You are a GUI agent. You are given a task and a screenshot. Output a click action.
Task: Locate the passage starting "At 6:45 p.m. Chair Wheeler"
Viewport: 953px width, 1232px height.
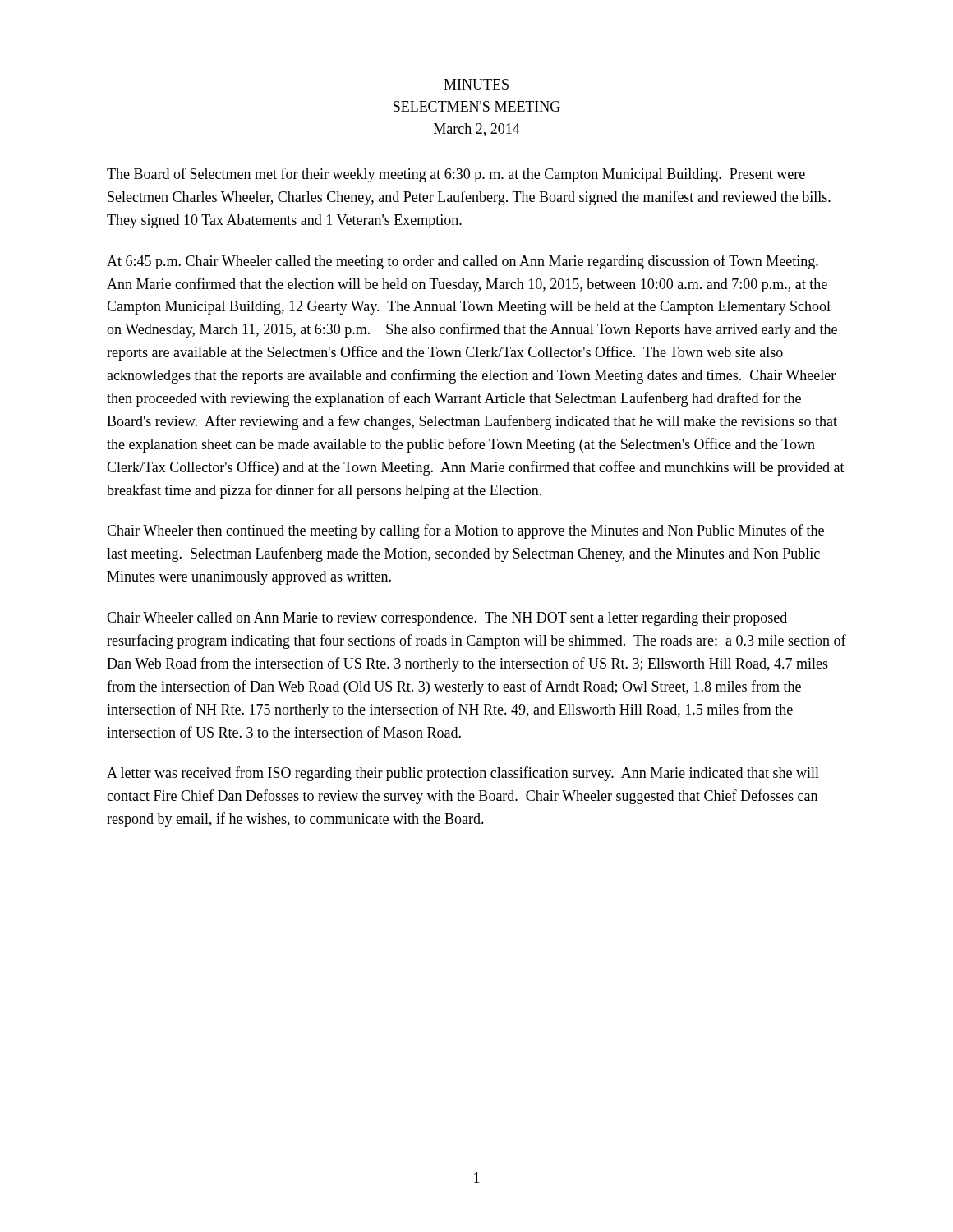point(475,375)
